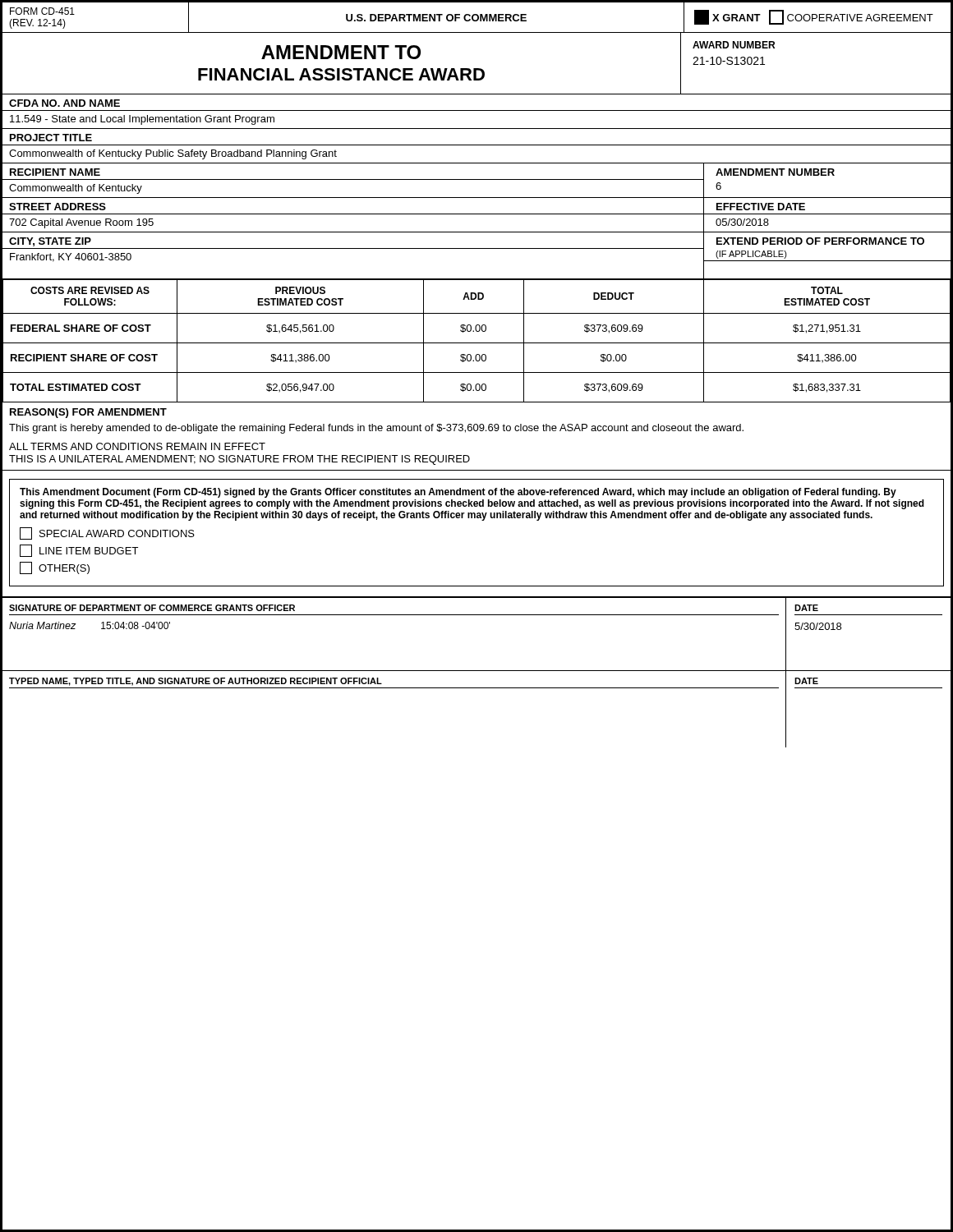Find the section header that reads "STREET ADDRESS"
Screen dimensions: 1232x953
pos(58,207)
